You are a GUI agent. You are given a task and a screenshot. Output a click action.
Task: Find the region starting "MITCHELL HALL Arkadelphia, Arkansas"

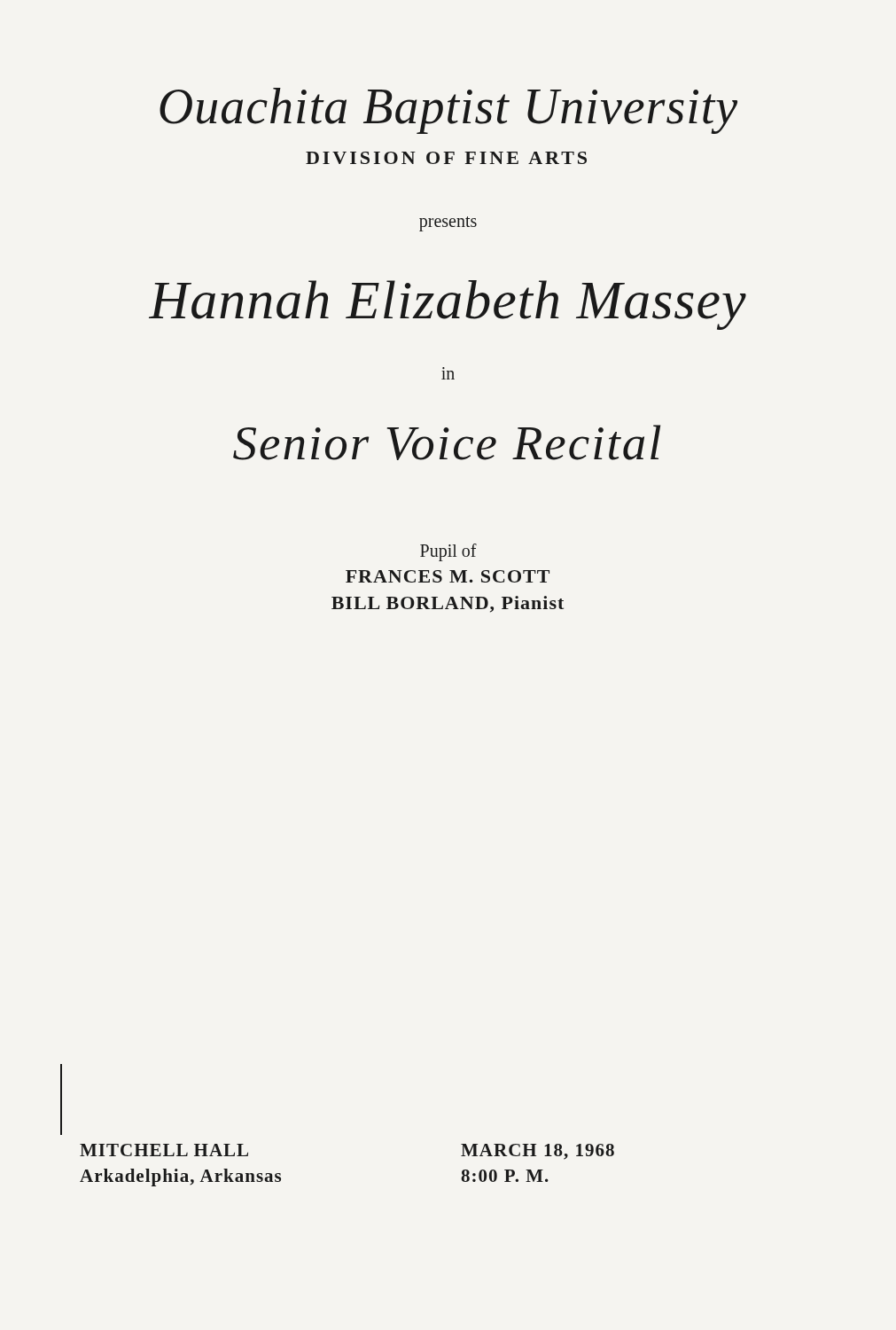230,1163
